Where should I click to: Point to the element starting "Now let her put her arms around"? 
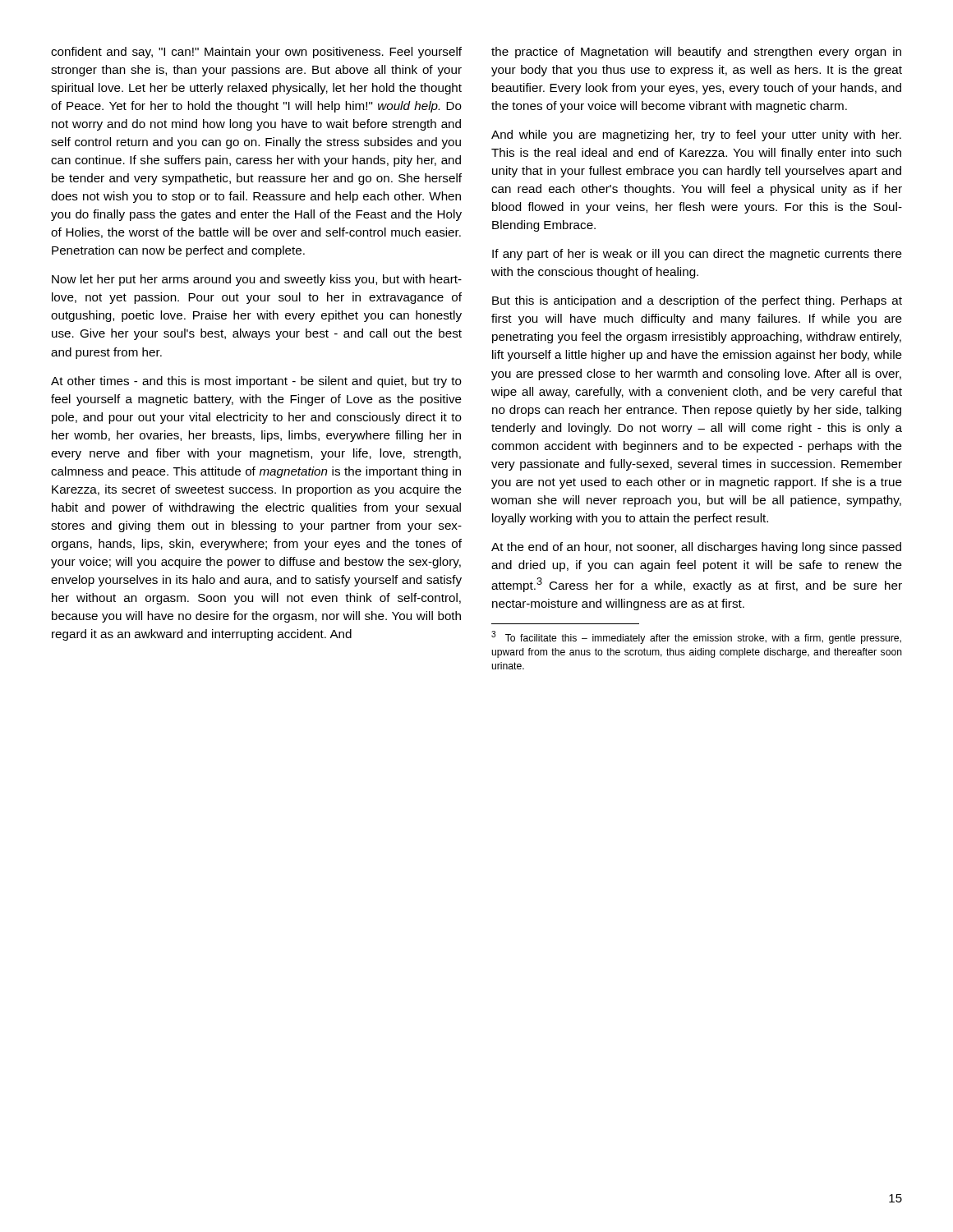[x=256, y=316]
